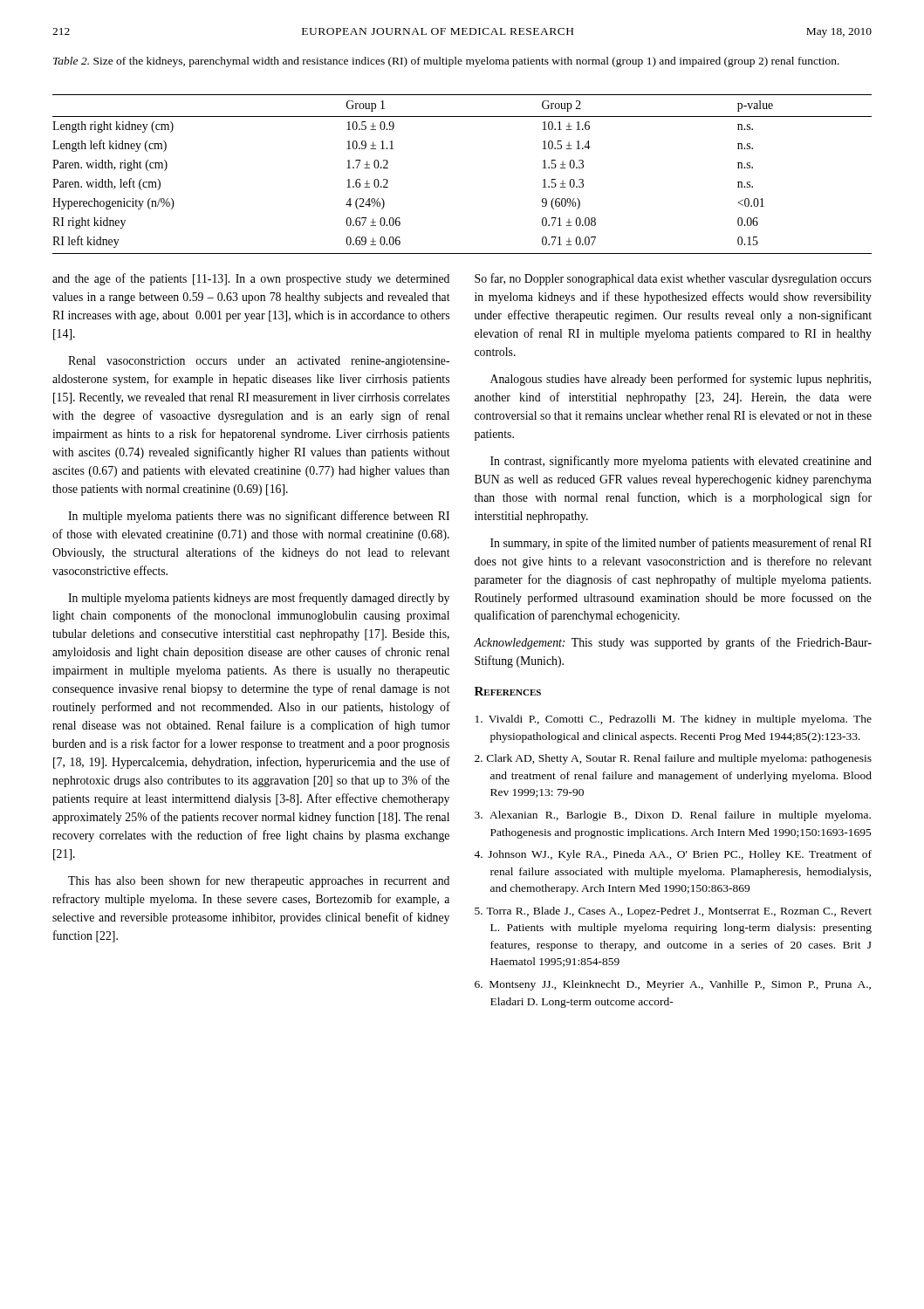Locate the passage starting "3. Alexanian R., Barlogie B., Dixon"
This screenshot has height=1309, width=924.
[x=673, y=823]
